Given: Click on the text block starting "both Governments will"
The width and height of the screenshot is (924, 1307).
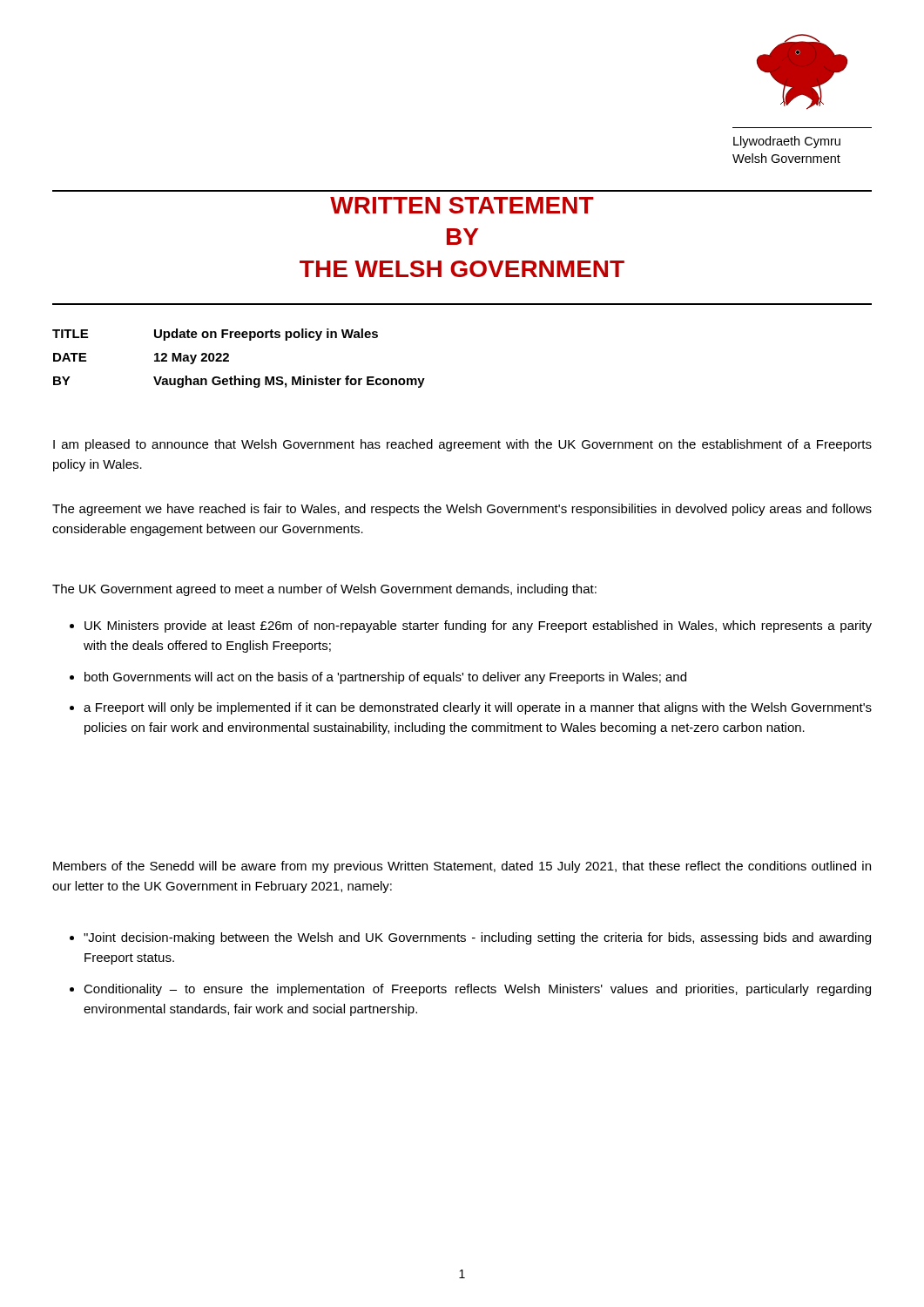Looking at the screenshot, I should [x=385, y=676].
